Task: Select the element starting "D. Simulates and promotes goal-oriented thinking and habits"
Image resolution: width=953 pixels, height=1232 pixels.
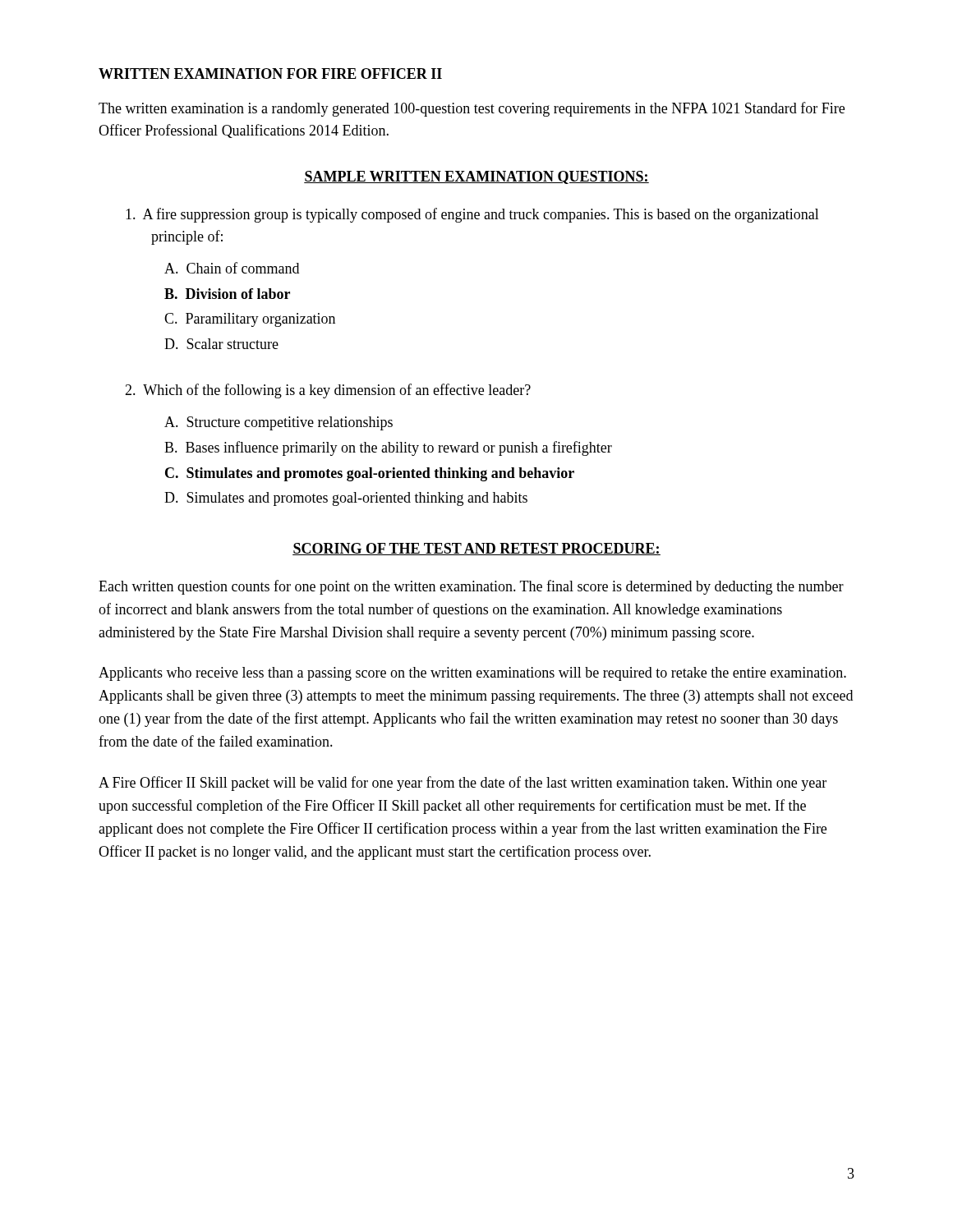Action: coord(346,498)
